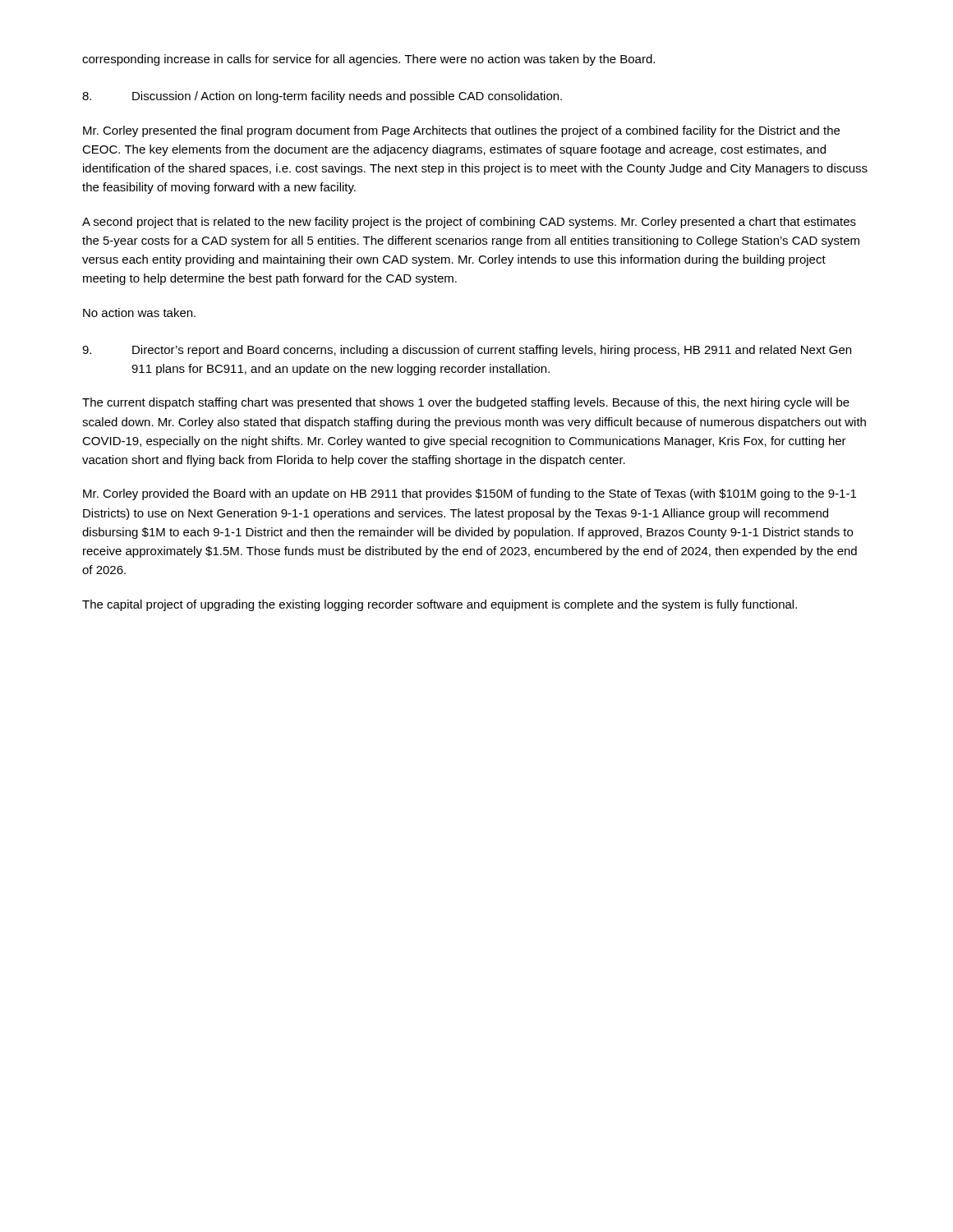Find the block on this page that starts "9. Director’s report and Board concerns, including"
953x1232 pixels.
[476, 359]
